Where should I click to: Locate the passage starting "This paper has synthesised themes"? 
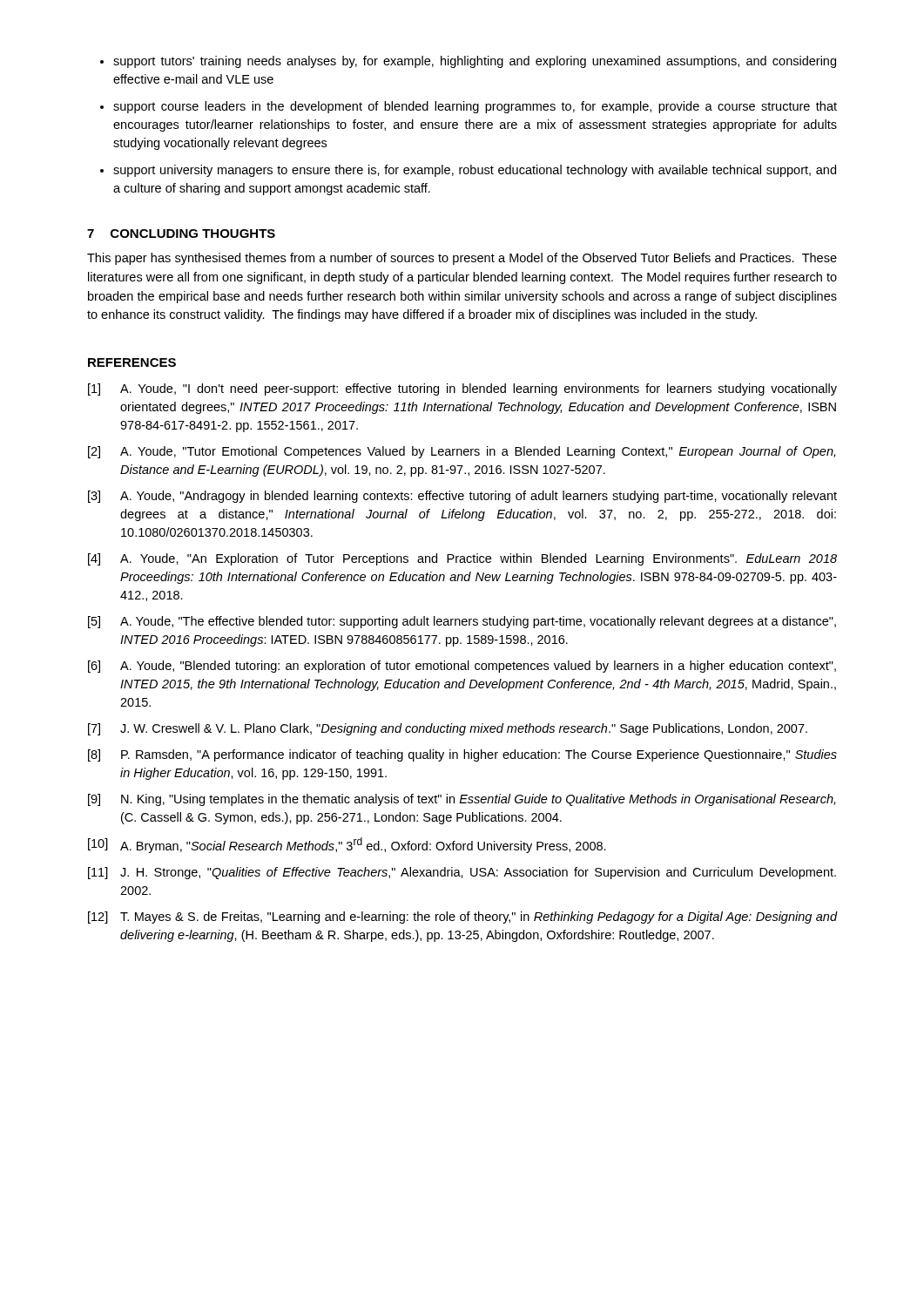462,286
